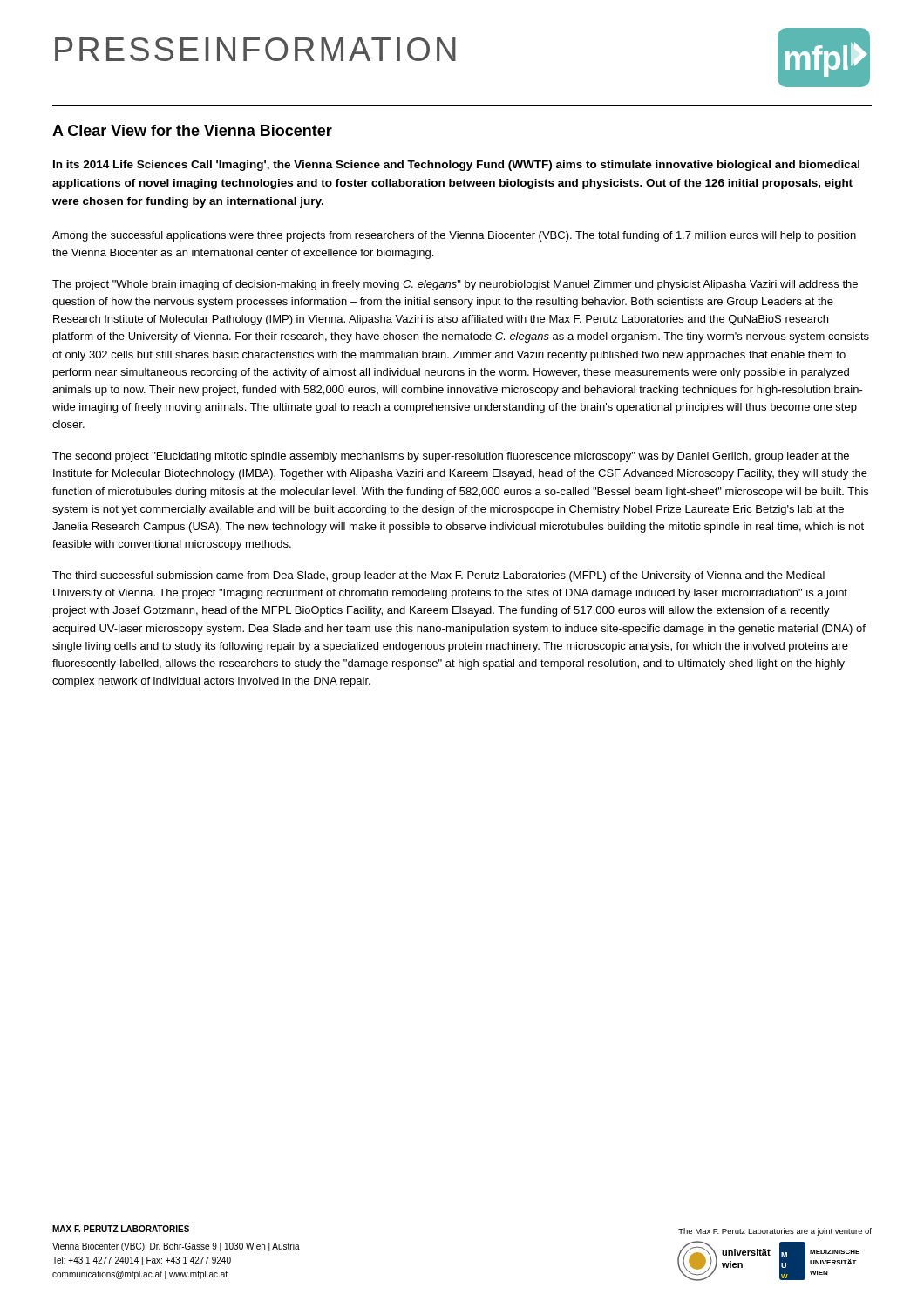Point to the block beginning "Among the successful"
The height and width of the screenshot is (1308, 924).
pos(454,244)
